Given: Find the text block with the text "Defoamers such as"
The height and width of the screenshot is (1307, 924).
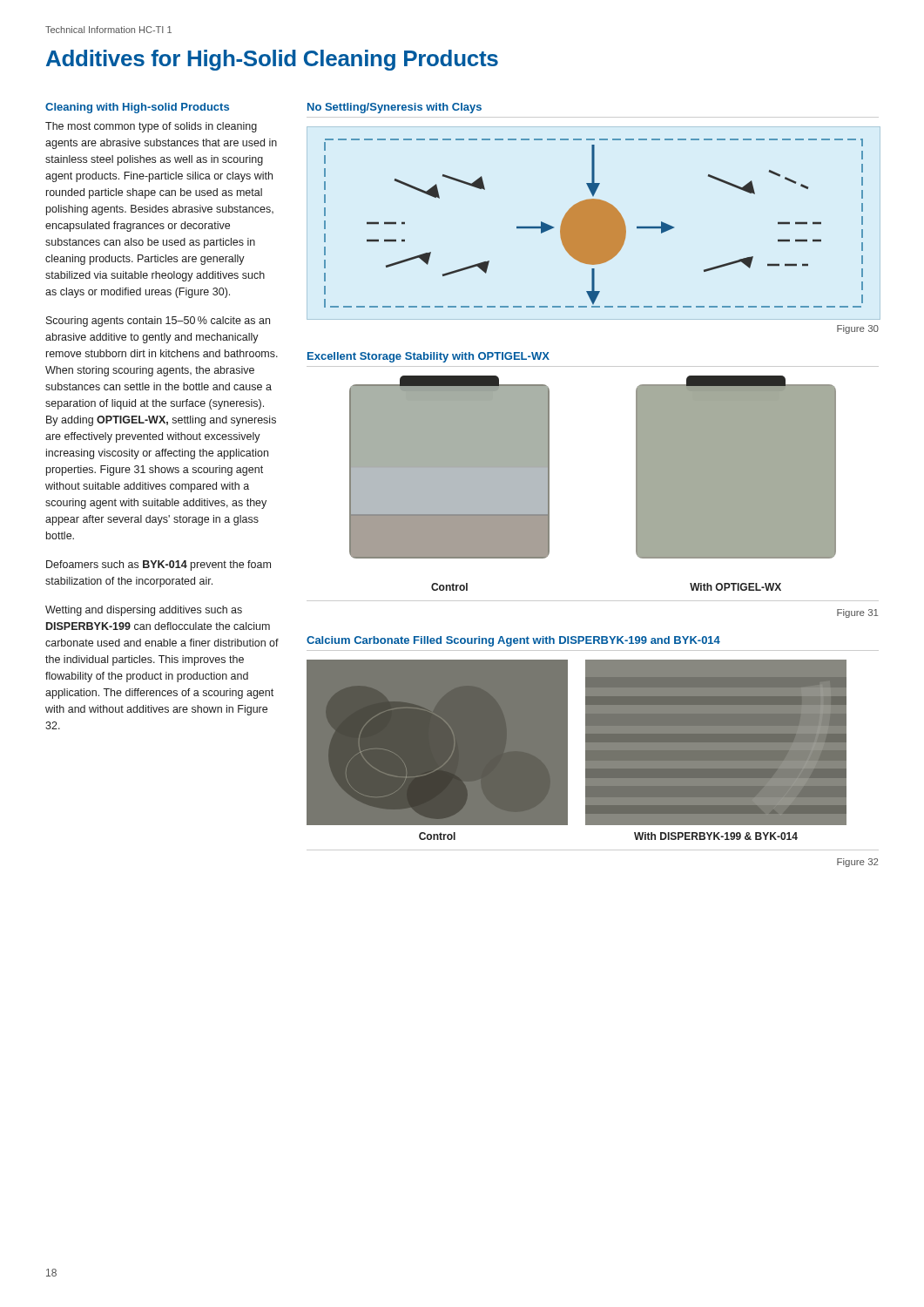Looking at the screenshot, I should tap(158, 573).
